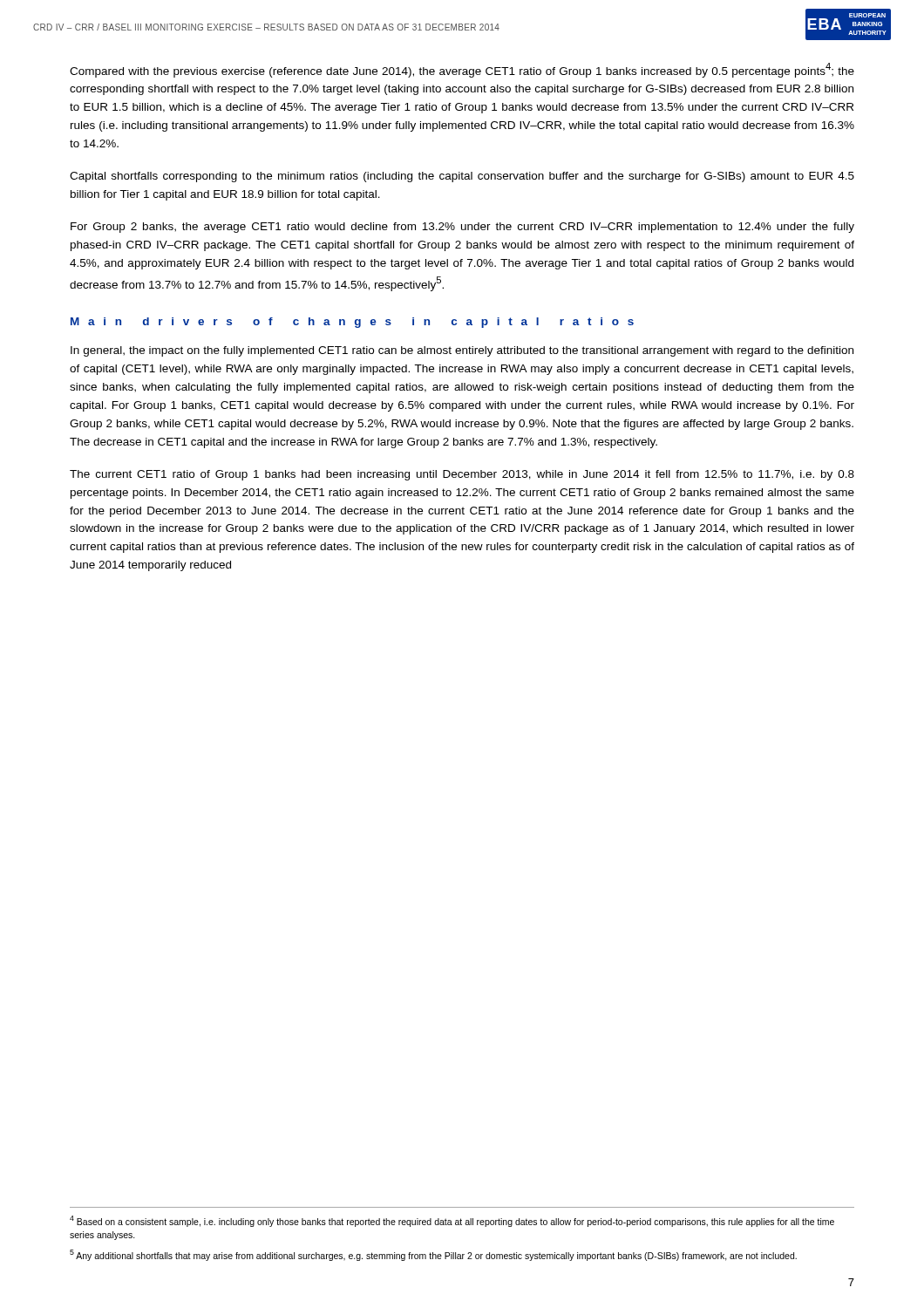Screen dimensions: 1308x924
Task: Locate the block of text that opens with "5 Any additional shortfalls that may arise from"
Action: [x=434, y=1254]
